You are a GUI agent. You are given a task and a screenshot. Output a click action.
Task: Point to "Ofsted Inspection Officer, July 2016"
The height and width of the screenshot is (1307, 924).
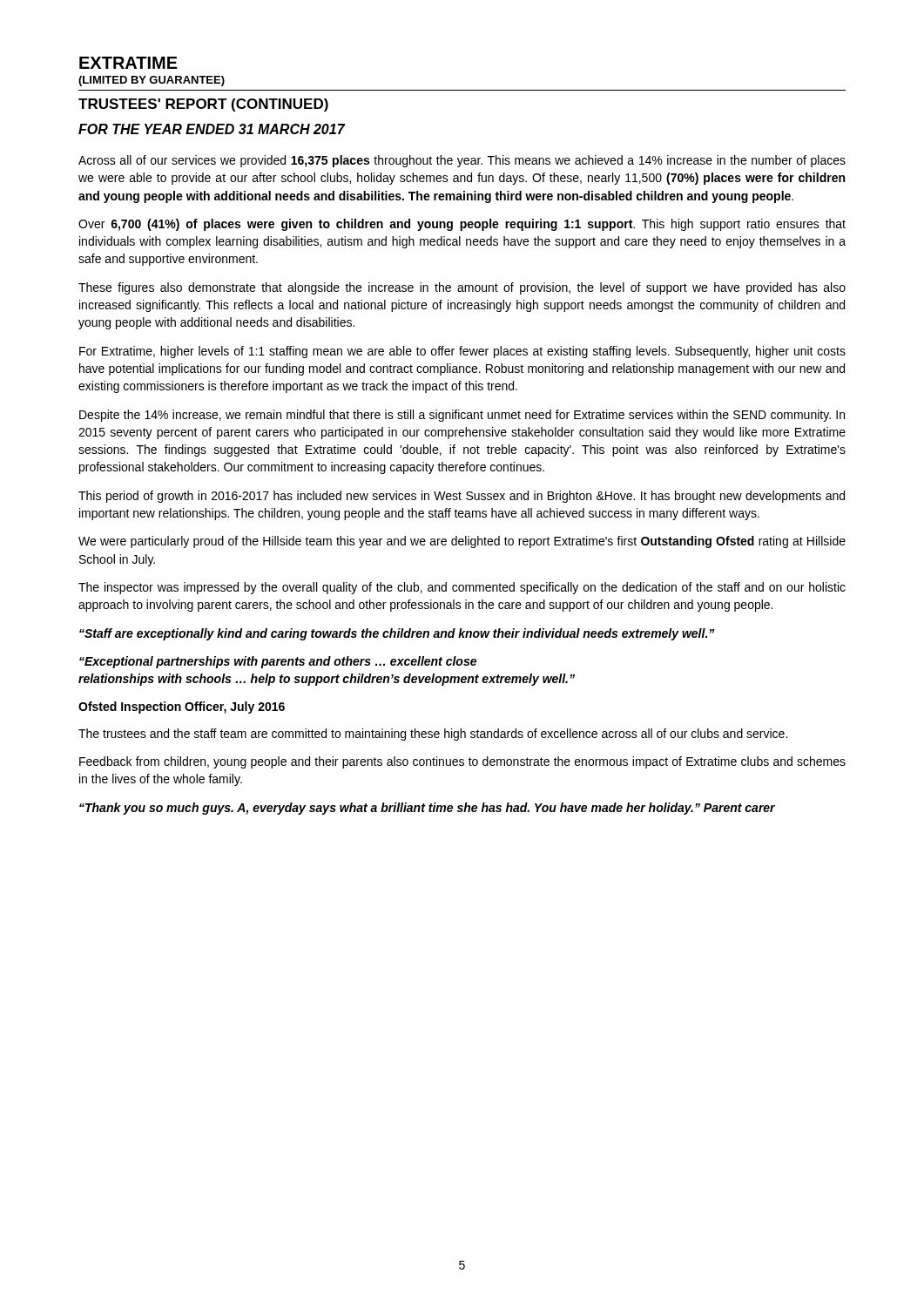(182, 708)
